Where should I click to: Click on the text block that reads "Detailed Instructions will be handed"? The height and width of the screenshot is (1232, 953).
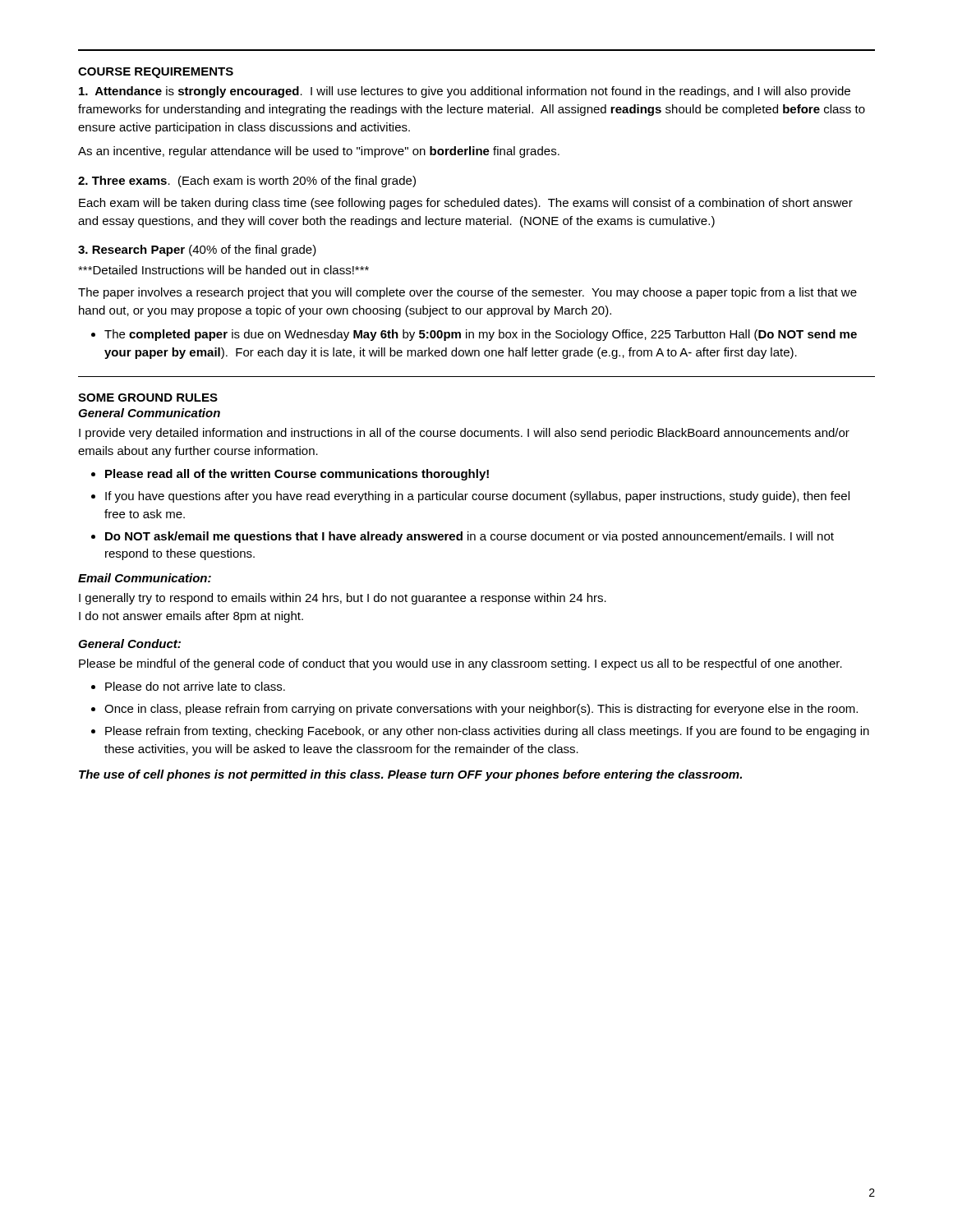pos(224,270)
